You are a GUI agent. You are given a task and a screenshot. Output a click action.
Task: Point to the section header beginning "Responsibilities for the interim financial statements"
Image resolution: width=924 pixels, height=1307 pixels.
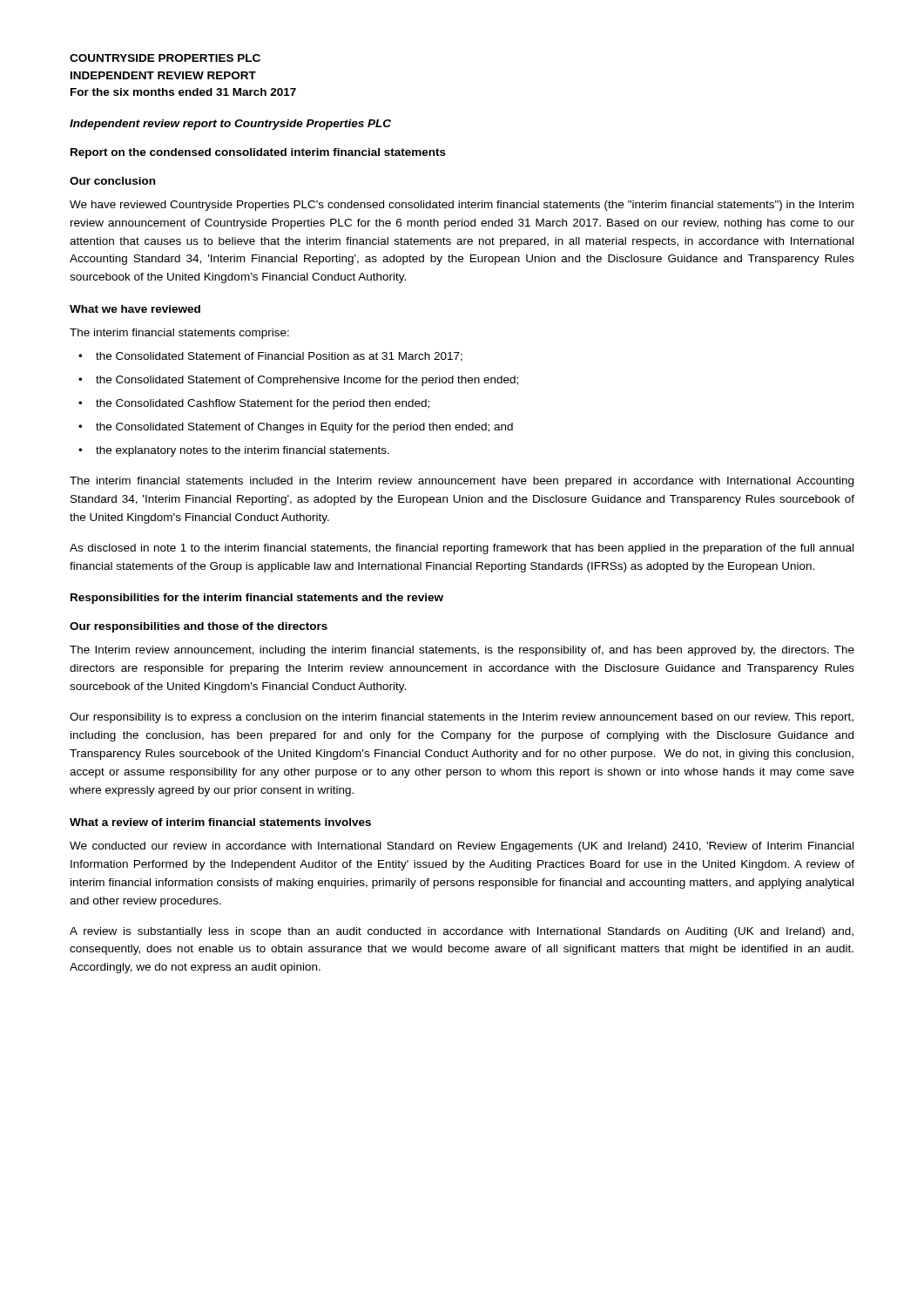click(x=257, y=598)
